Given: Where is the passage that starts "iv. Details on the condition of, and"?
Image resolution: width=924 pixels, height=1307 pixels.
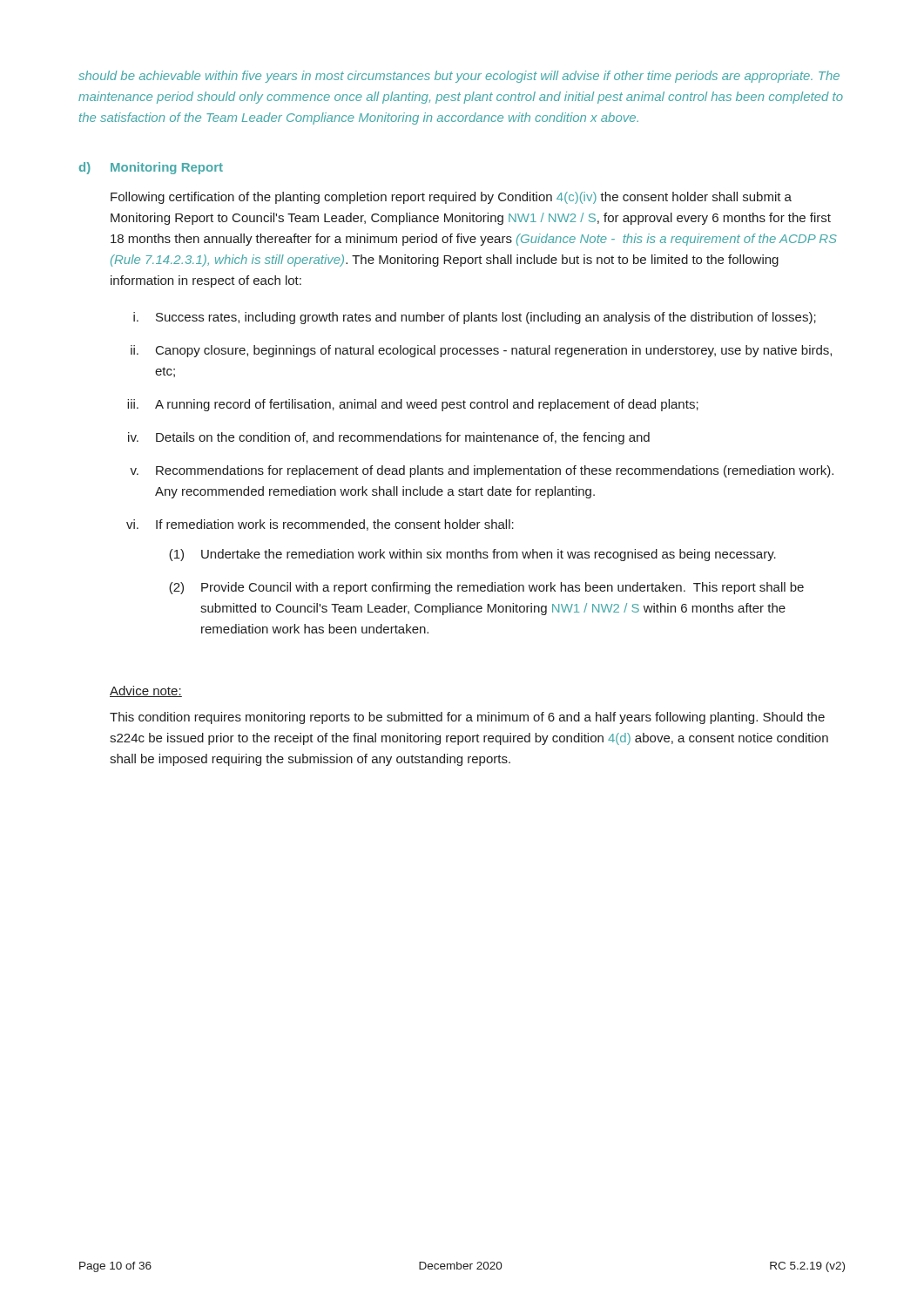Looking at the screenshot, I should point(478,437).
